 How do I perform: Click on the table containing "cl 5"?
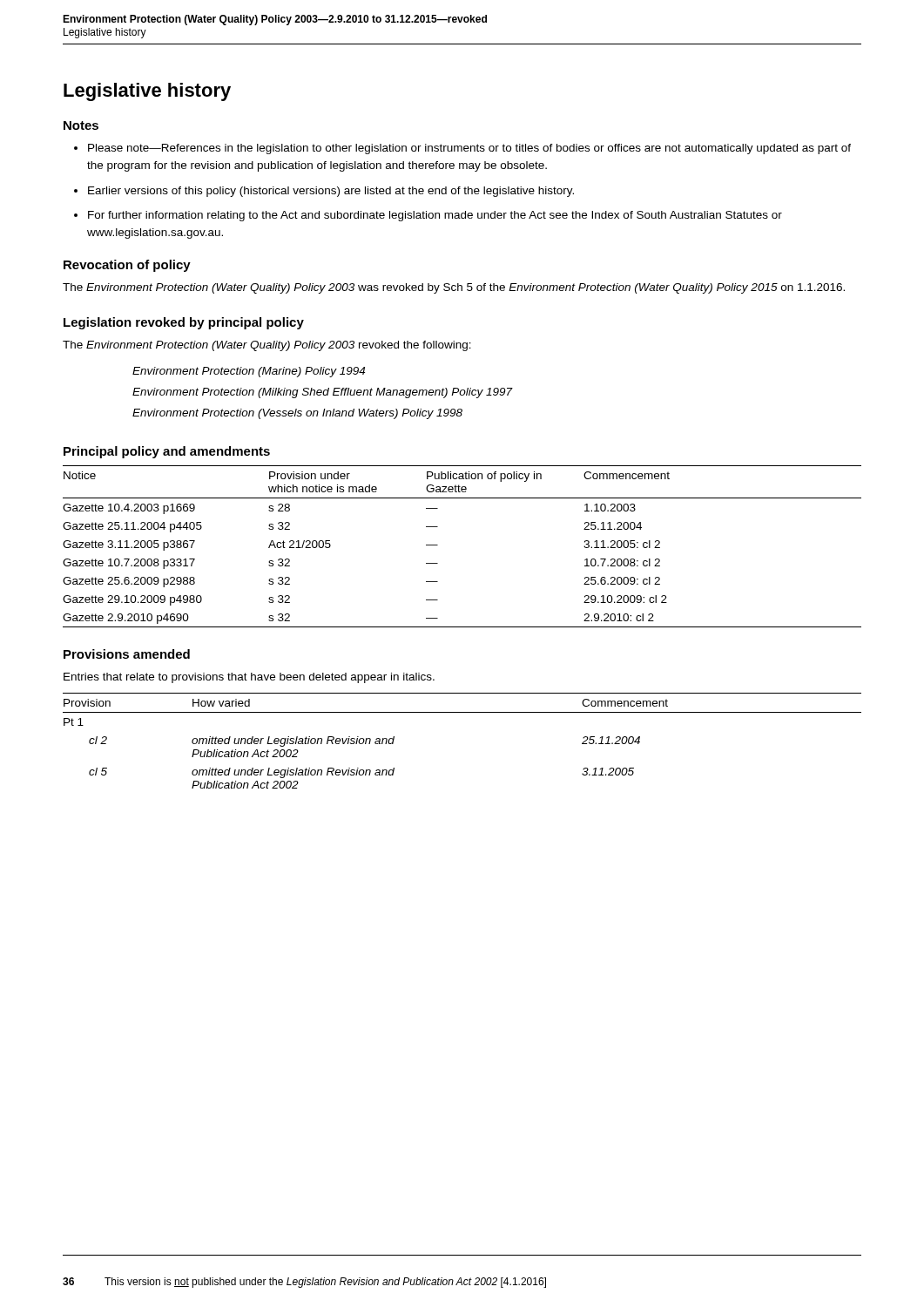462,744
